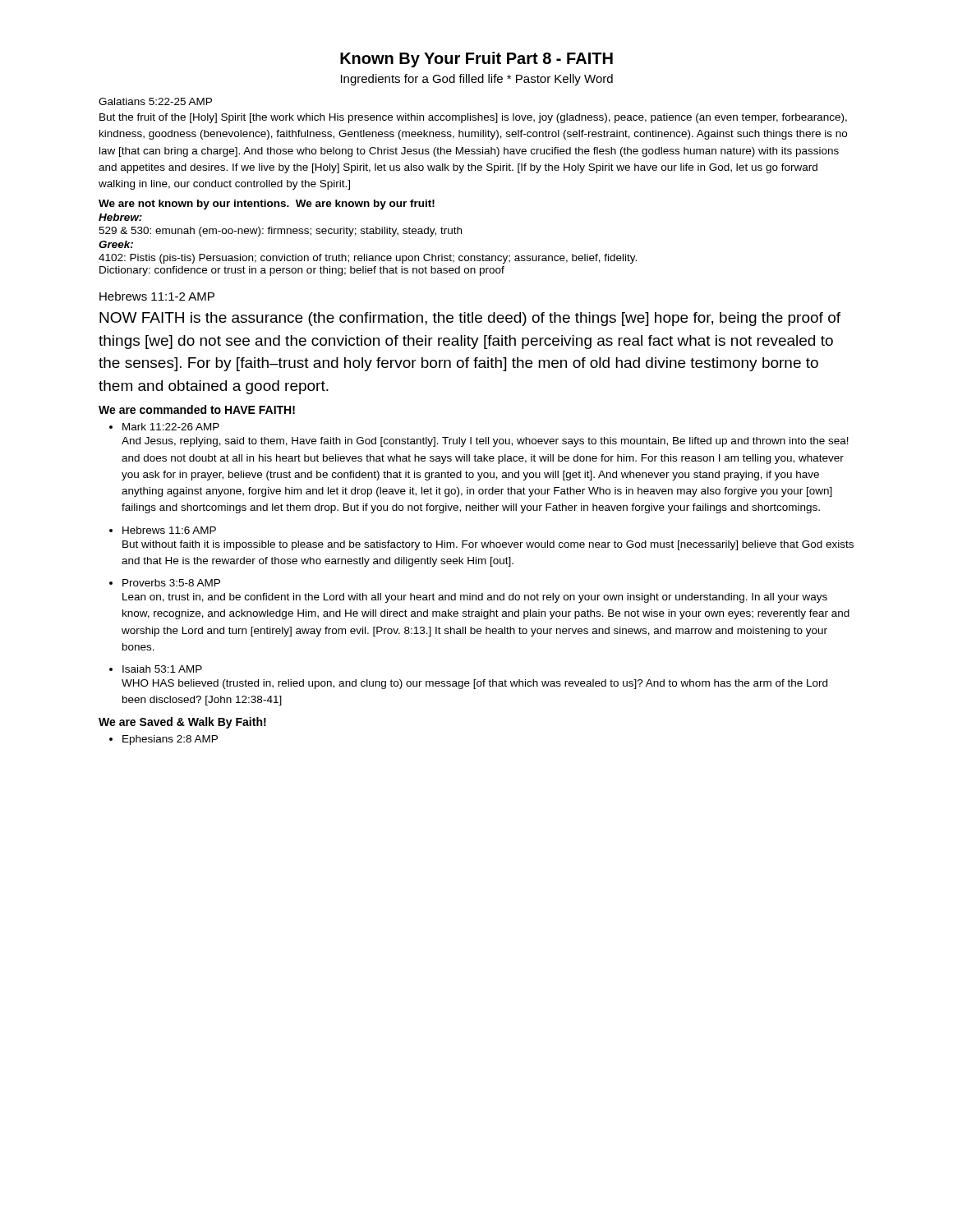The image size is (953, 1232).
Task: Find the text containing "We are commanded to HAVE FAITH!"
Action: (x=197, y=409)
